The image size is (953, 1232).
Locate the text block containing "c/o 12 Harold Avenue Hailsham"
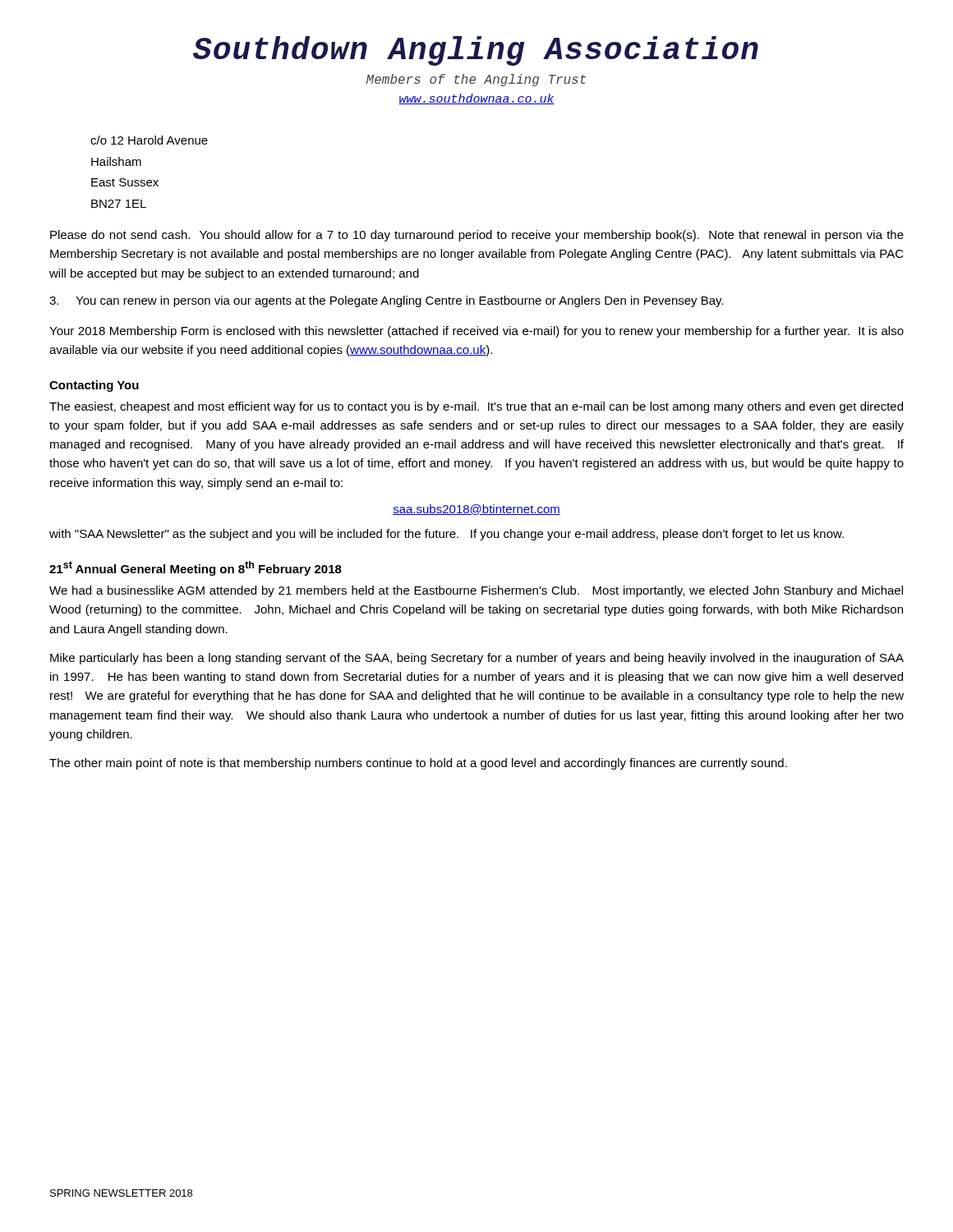(x=149, y=171)
